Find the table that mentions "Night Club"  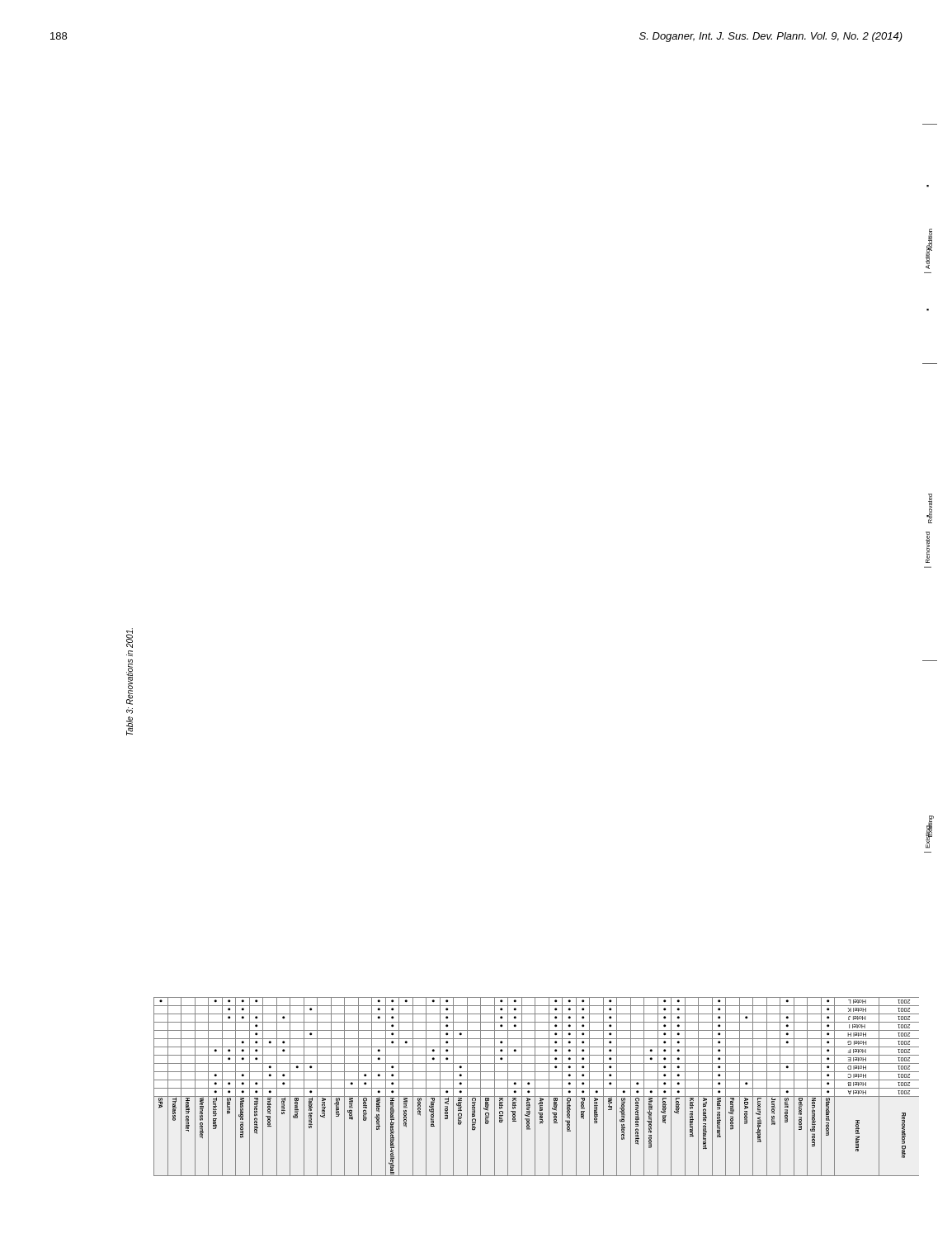536,638
